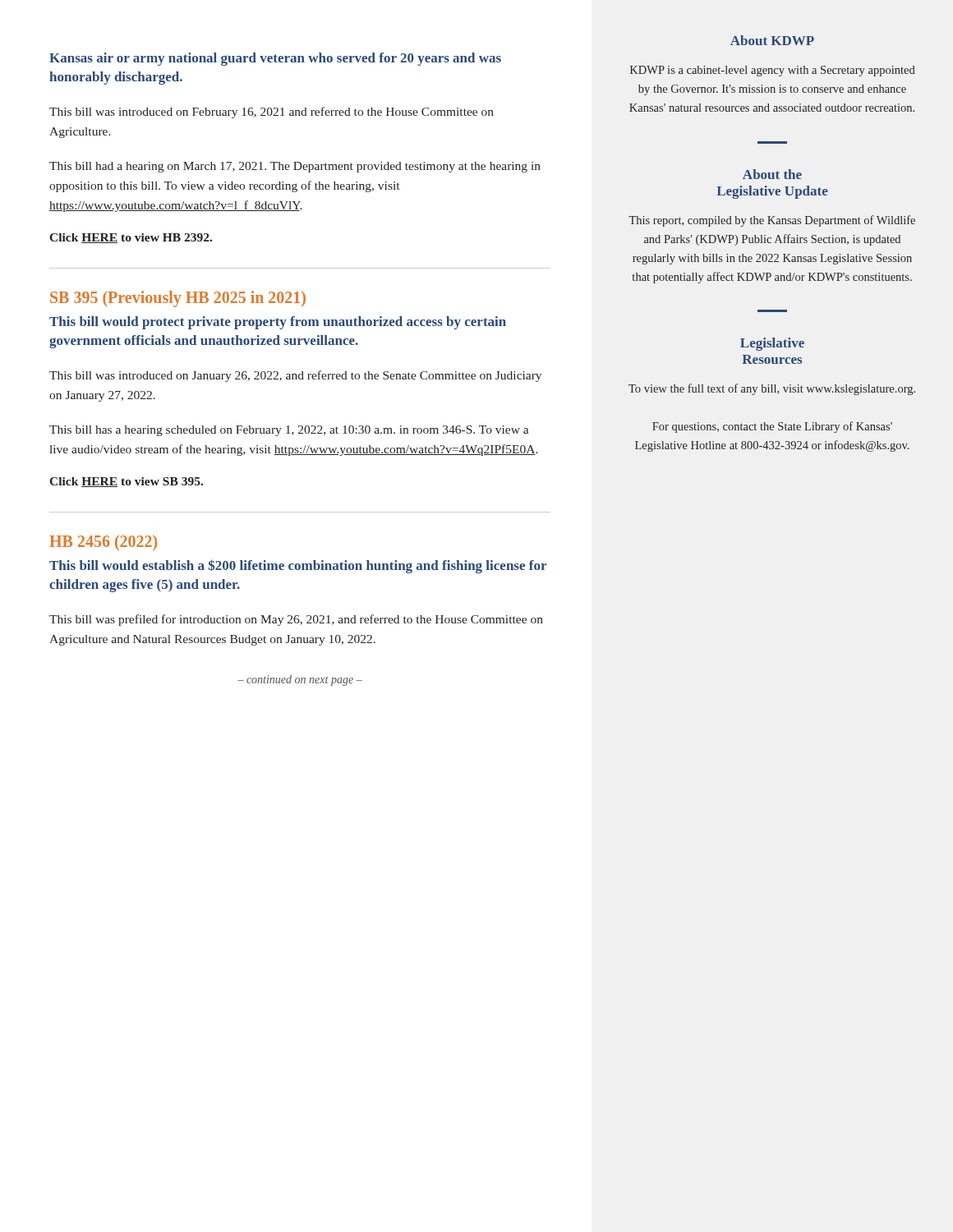This screenshot has width=953, height=1232.
Task: Click where it says "About theLegislative Update"
Action: pos(772,183)
